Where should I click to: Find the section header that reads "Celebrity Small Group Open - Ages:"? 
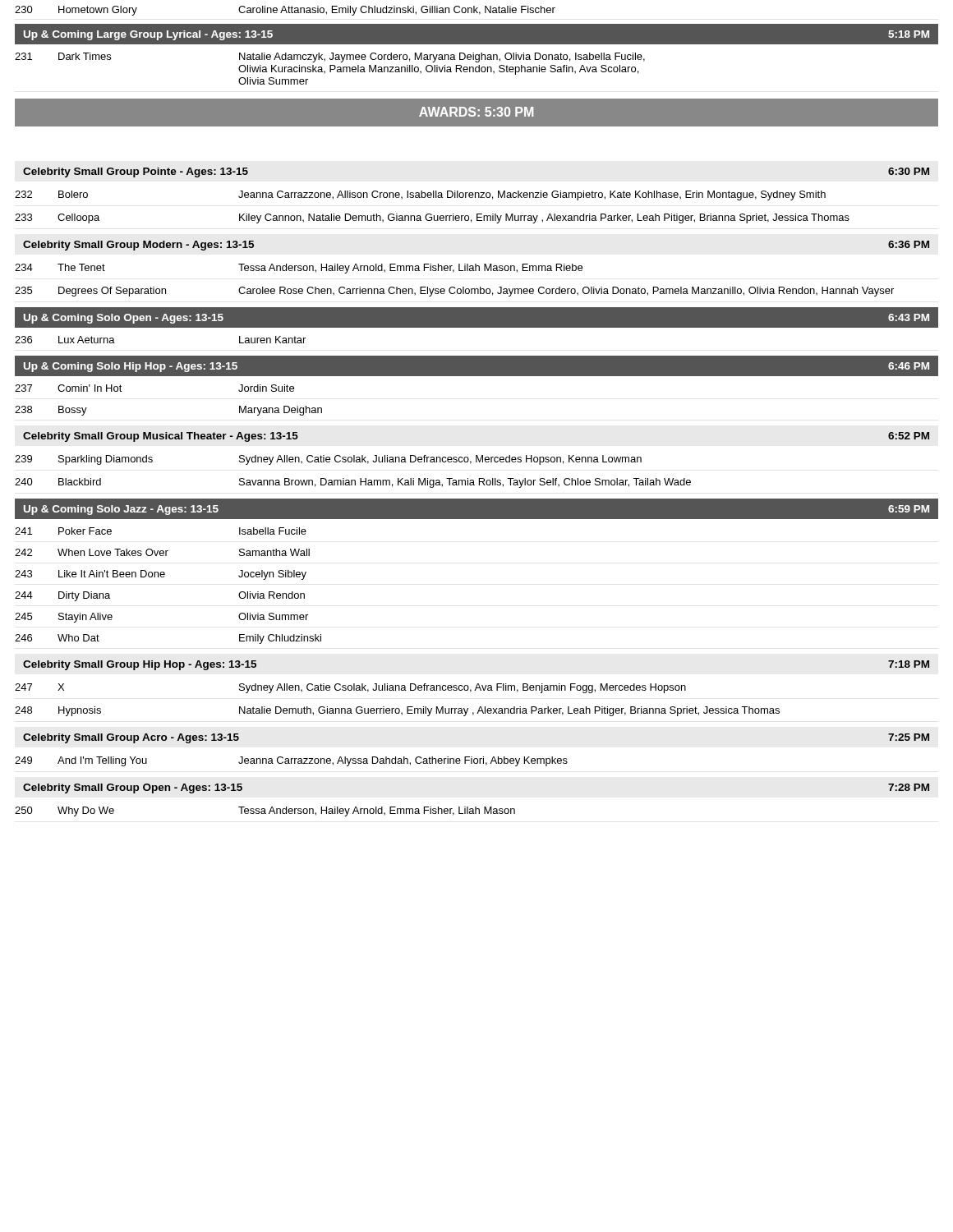(130, 788)
